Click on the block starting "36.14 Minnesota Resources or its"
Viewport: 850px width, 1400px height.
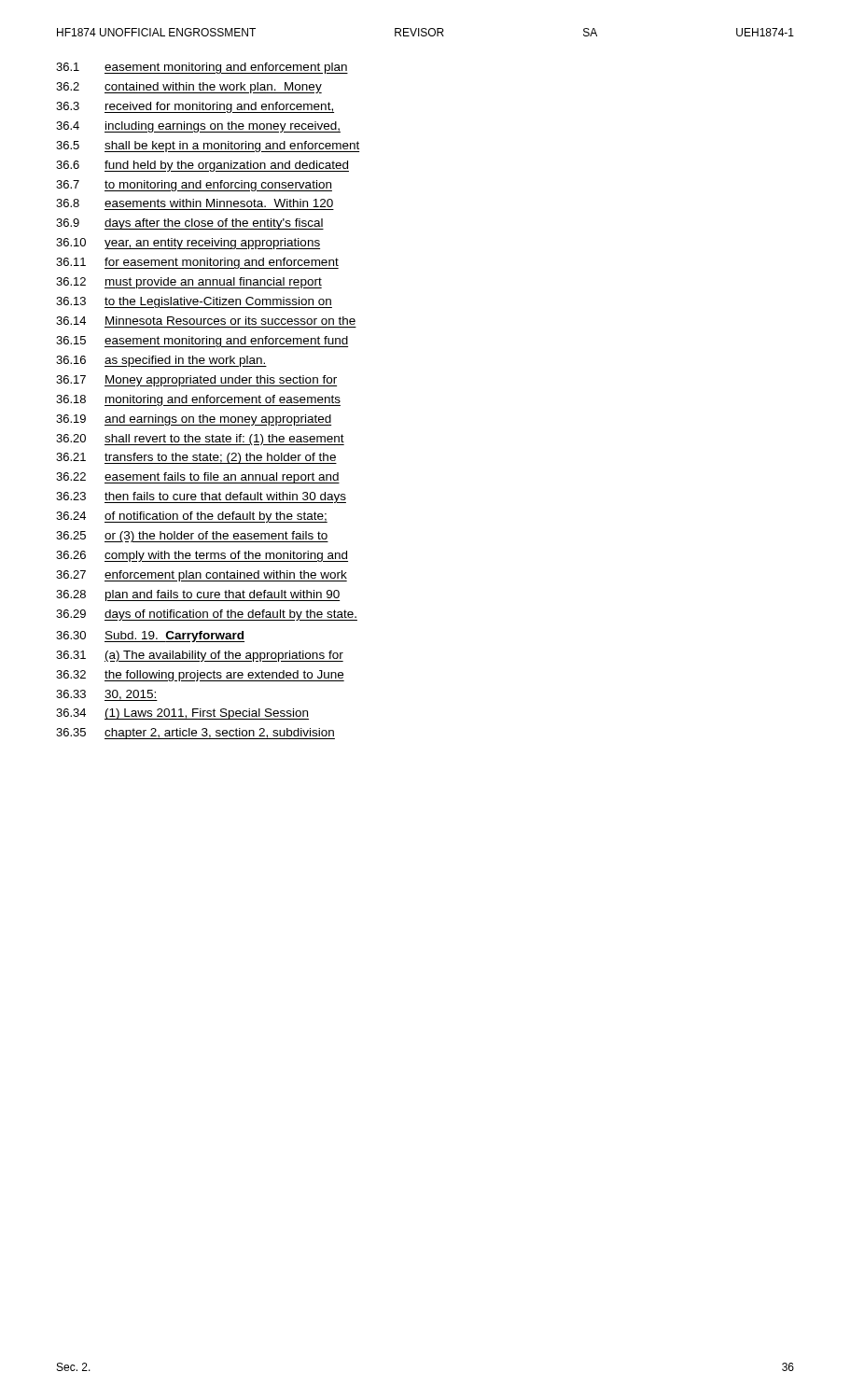(x=206, y=322)
